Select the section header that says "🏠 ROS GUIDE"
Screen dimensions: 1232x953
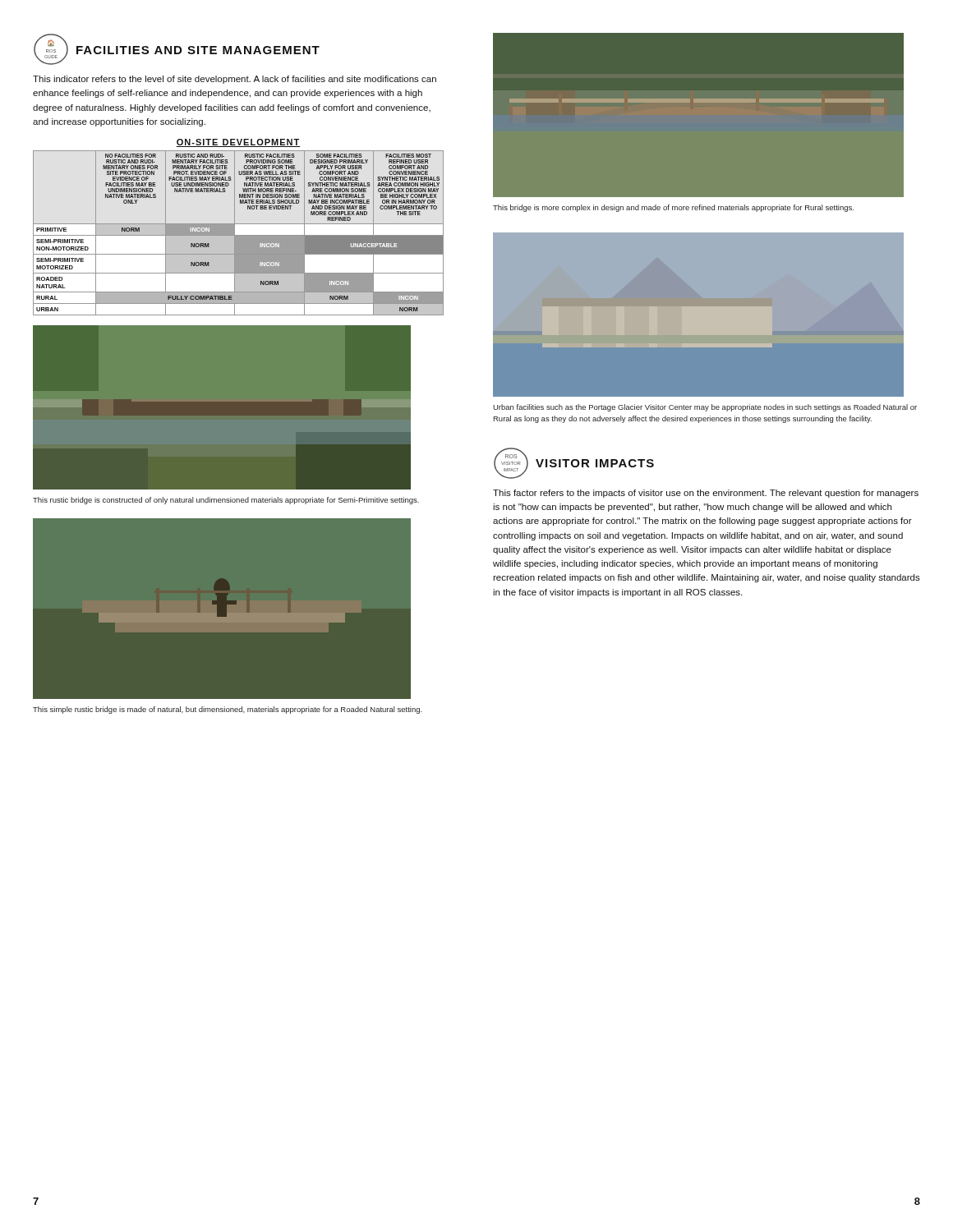tap(177, 49)
